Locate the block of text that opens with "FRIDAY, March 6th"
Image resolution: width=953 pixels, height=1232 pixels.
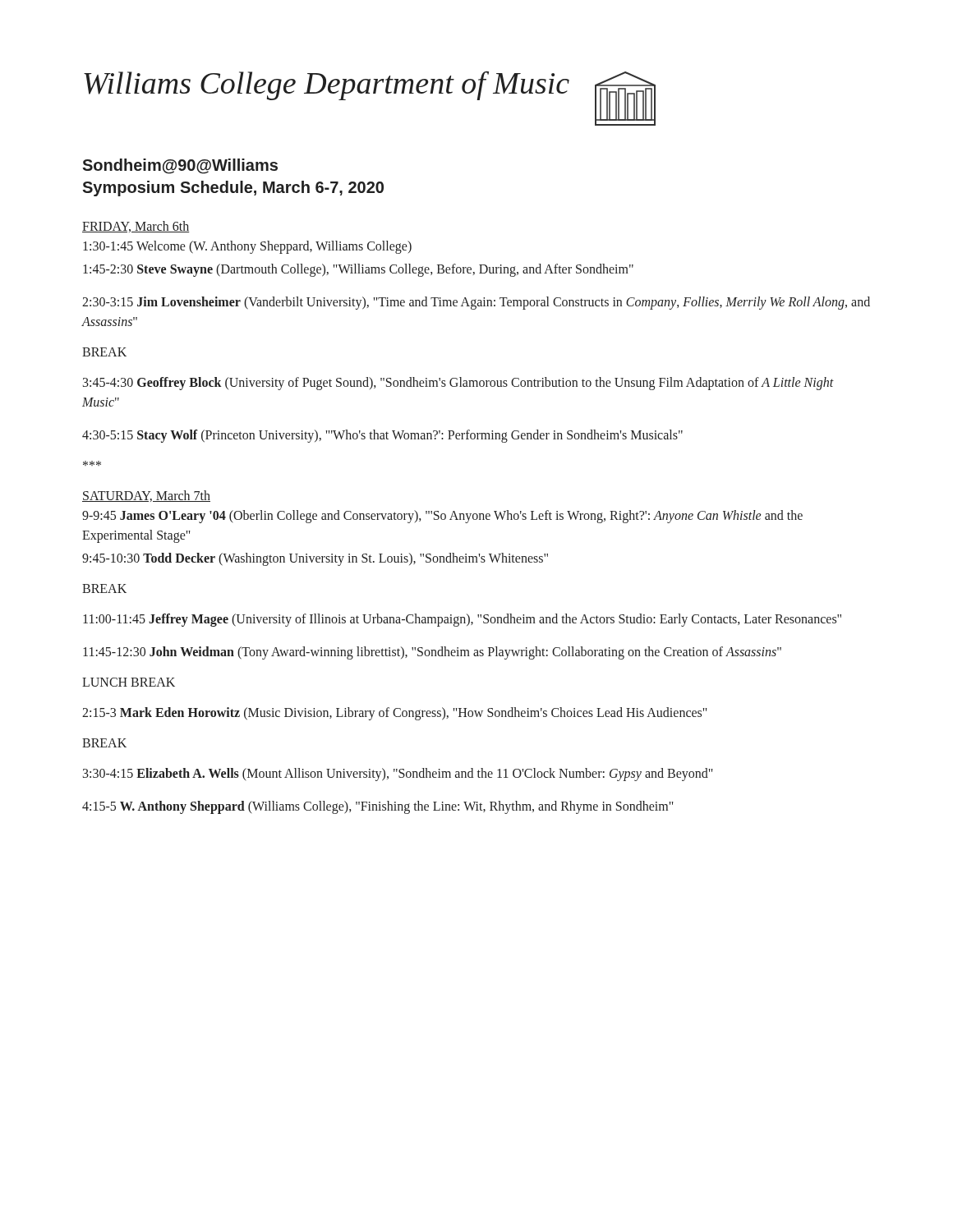247,236
